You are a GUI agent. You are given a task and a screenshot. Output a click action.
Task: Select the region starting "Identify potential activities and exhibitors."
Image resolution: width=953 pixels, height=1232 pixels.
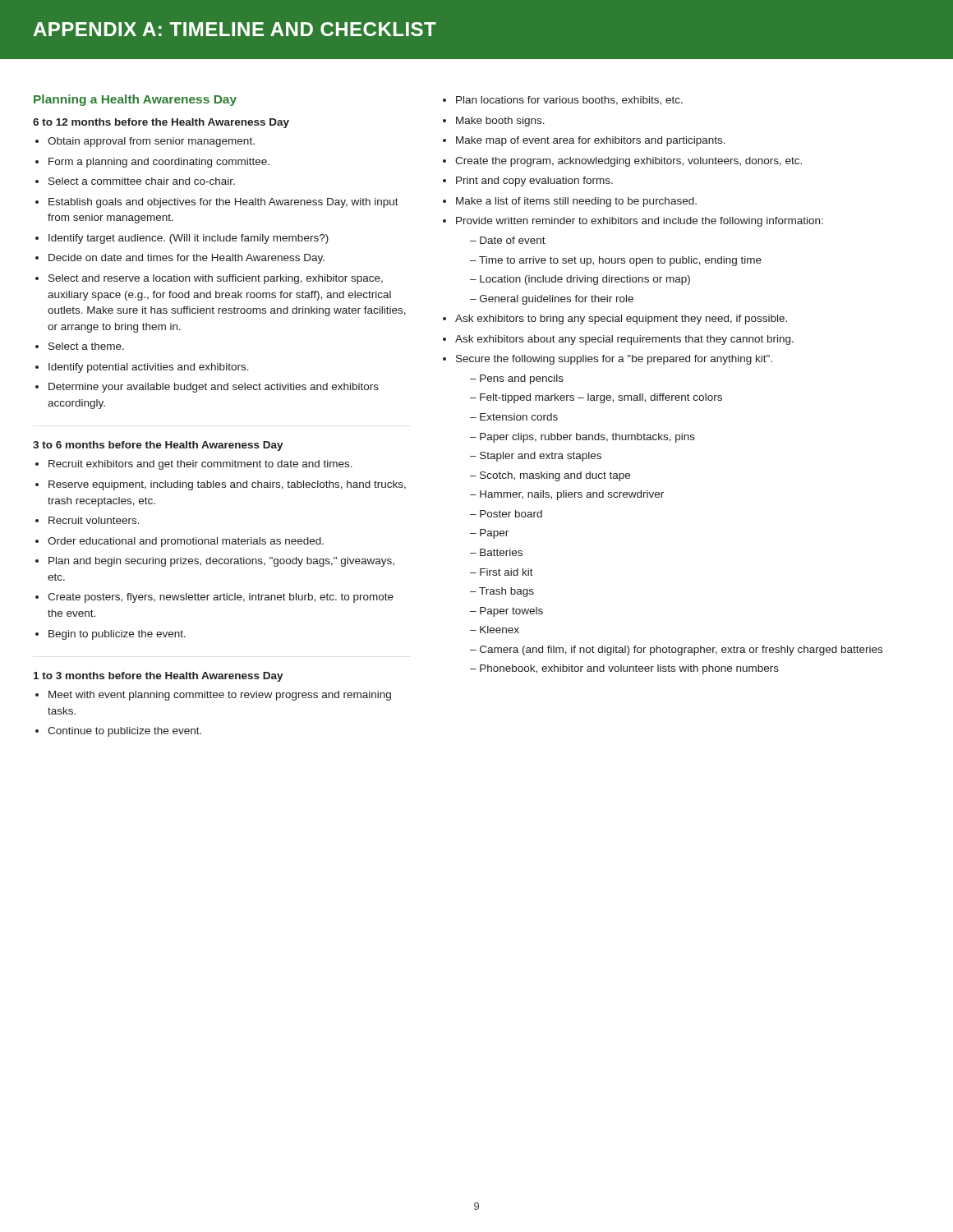pyautogui.click(x=222, y=367)
